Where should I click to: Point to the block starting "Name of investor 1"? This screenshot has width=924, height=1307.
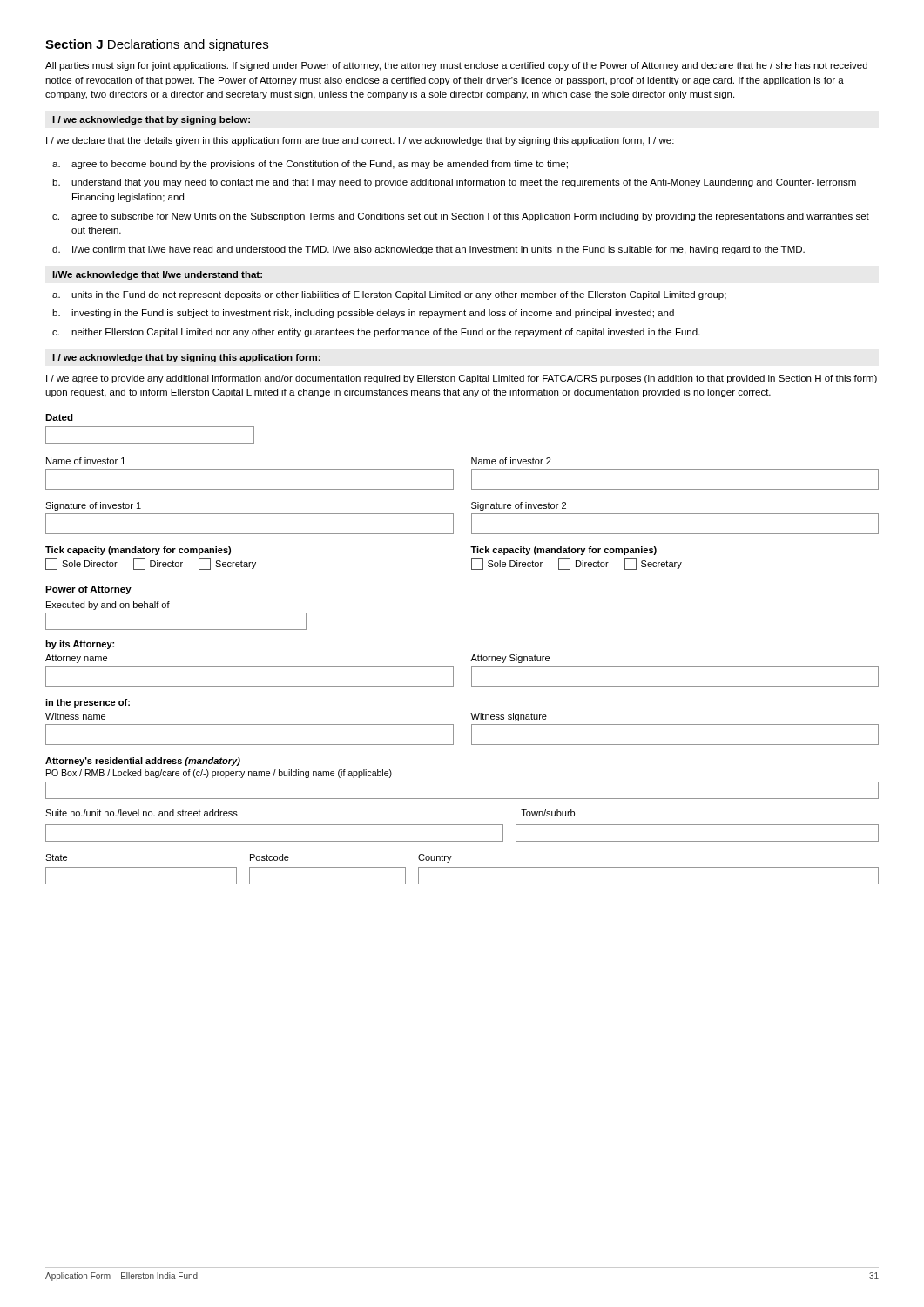(x=85, y=461)
